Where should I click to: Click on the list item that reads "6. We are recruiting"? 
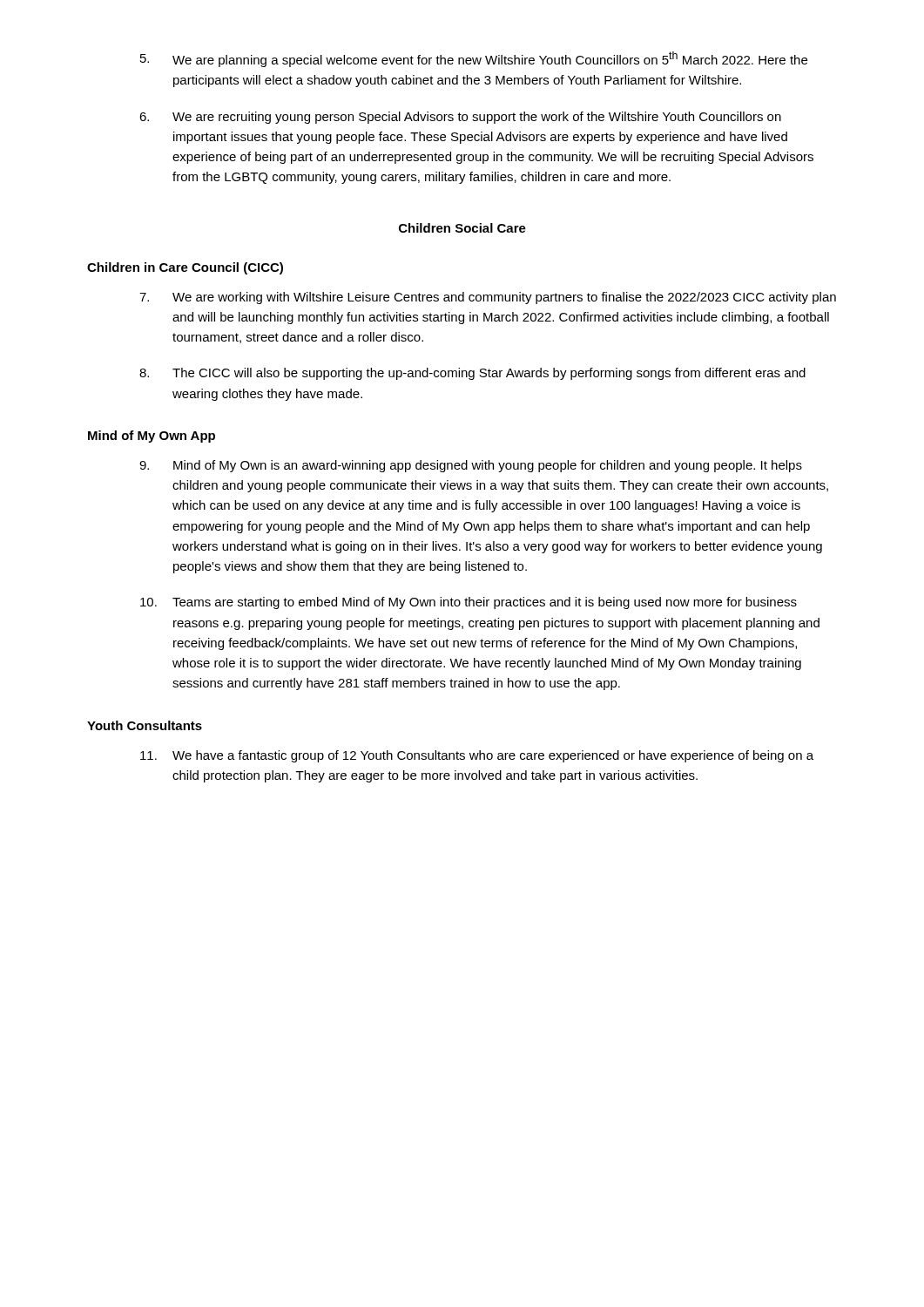click(488, 146)
